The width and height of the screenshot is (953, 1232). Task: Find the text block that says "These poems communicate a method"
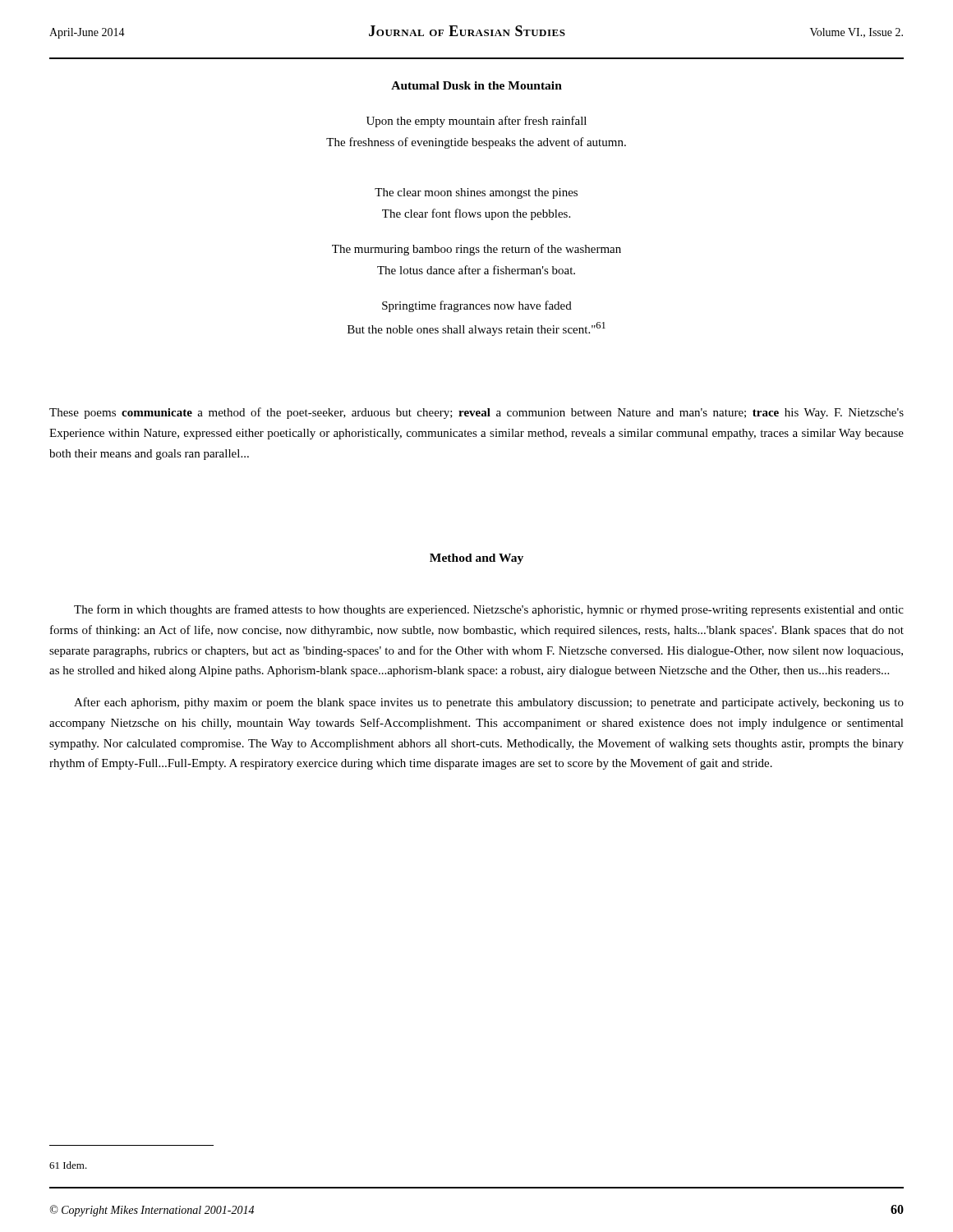(476, 433)
